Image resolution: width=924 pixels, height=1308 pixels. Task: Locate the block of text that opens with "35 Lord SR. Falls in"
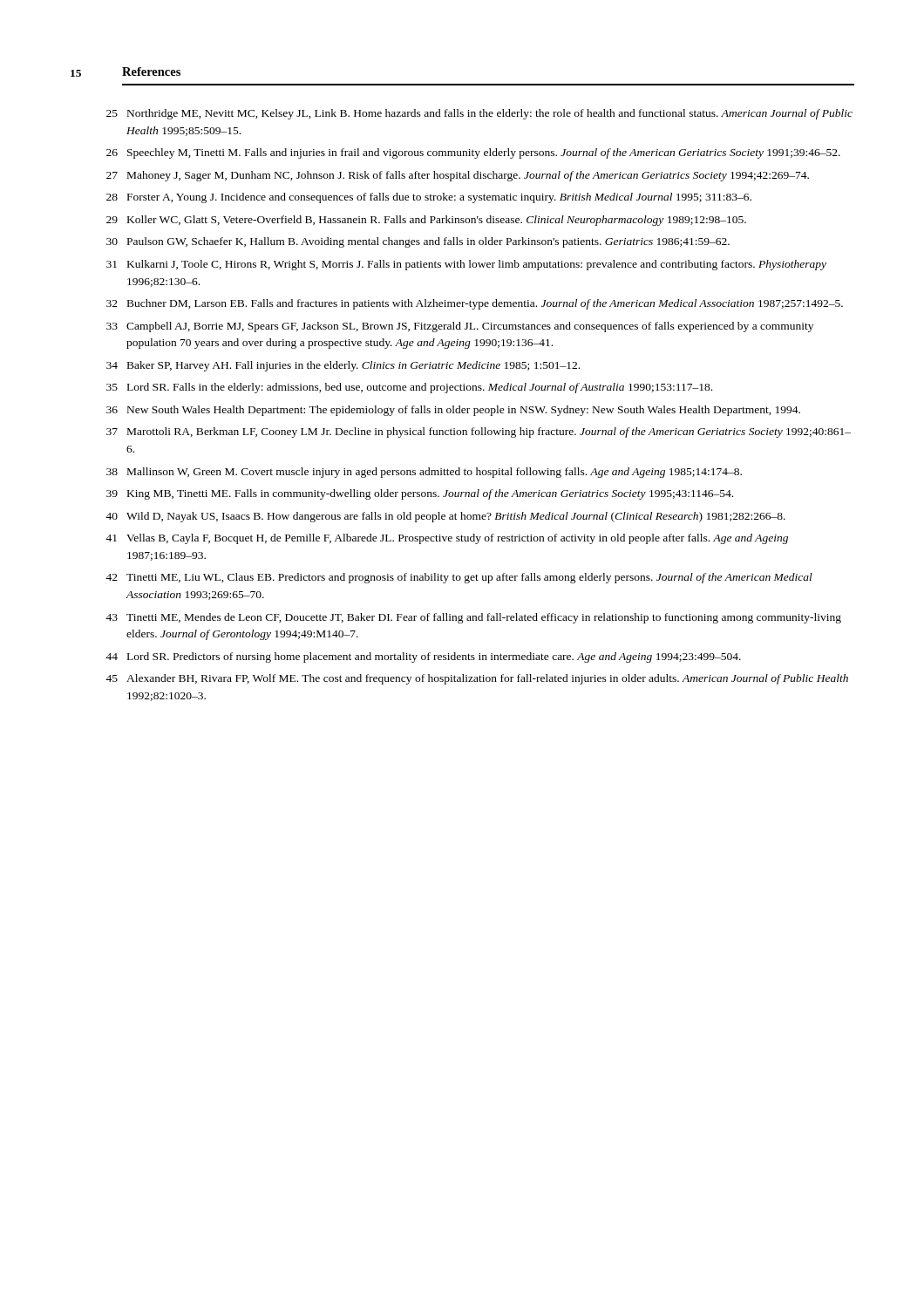click(x=462, y=387)
